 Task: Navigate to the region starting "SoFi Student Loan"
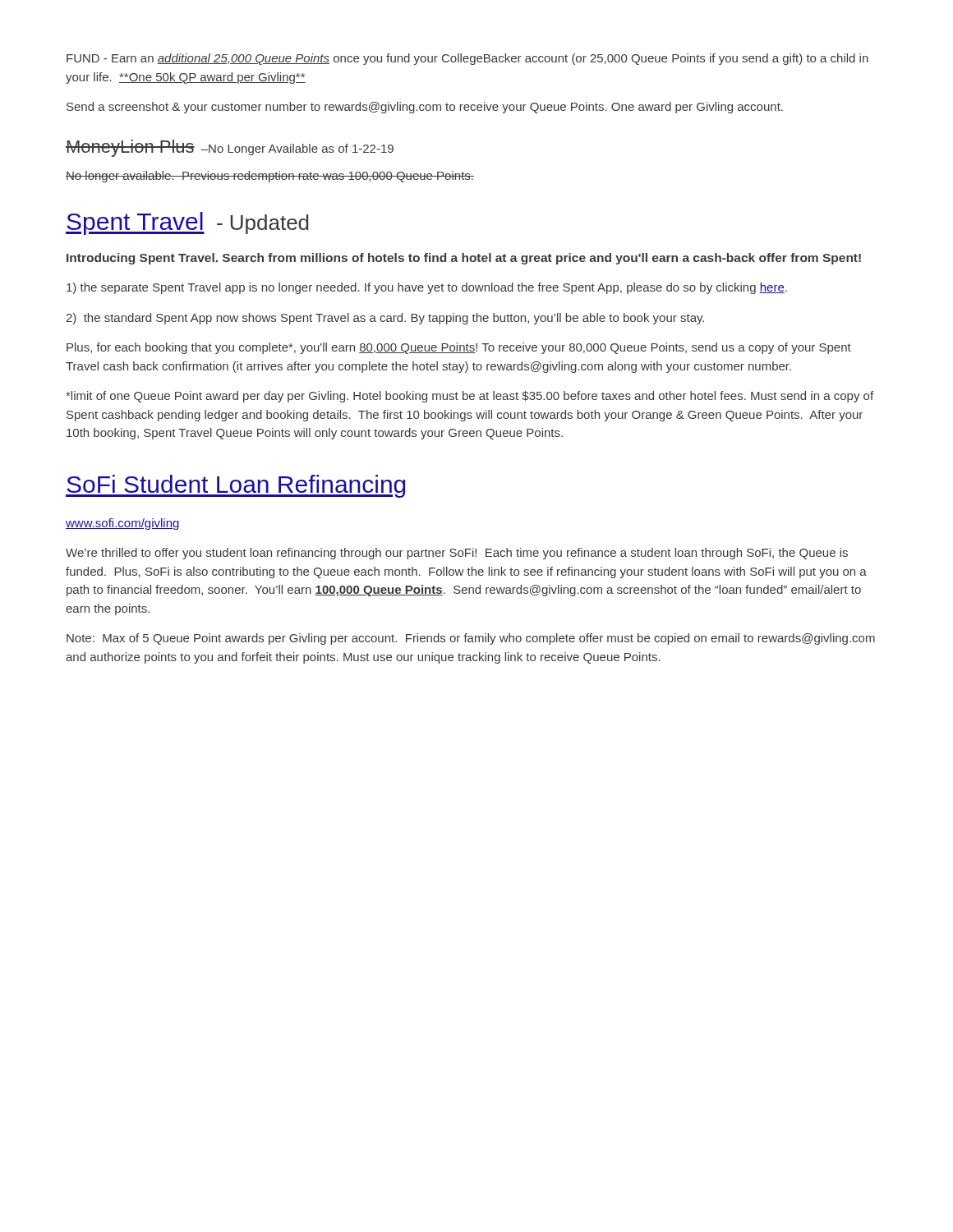point(235,486)
